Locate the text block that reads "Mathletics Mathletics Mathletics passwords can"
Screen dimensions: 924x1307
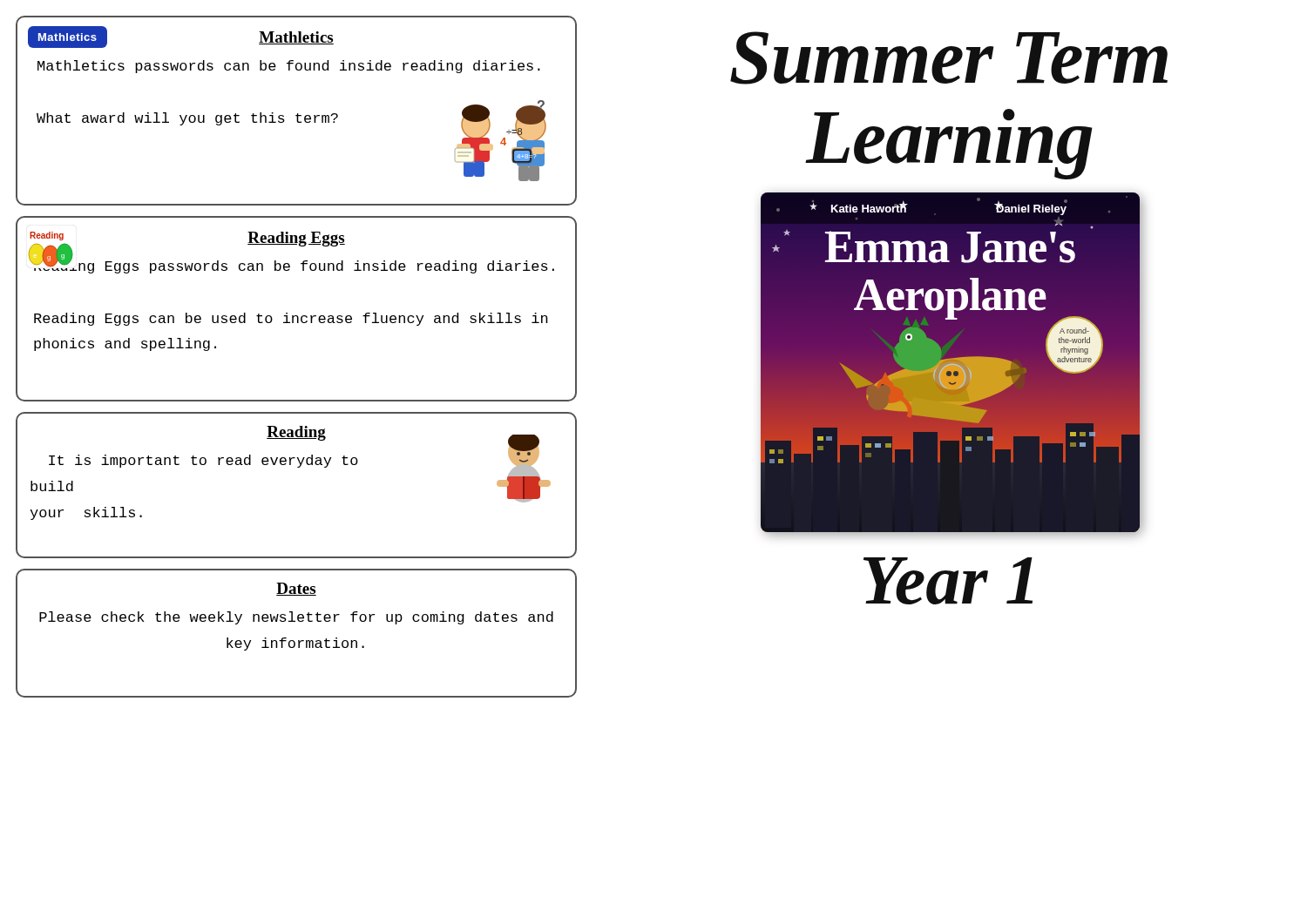(295, 111)
